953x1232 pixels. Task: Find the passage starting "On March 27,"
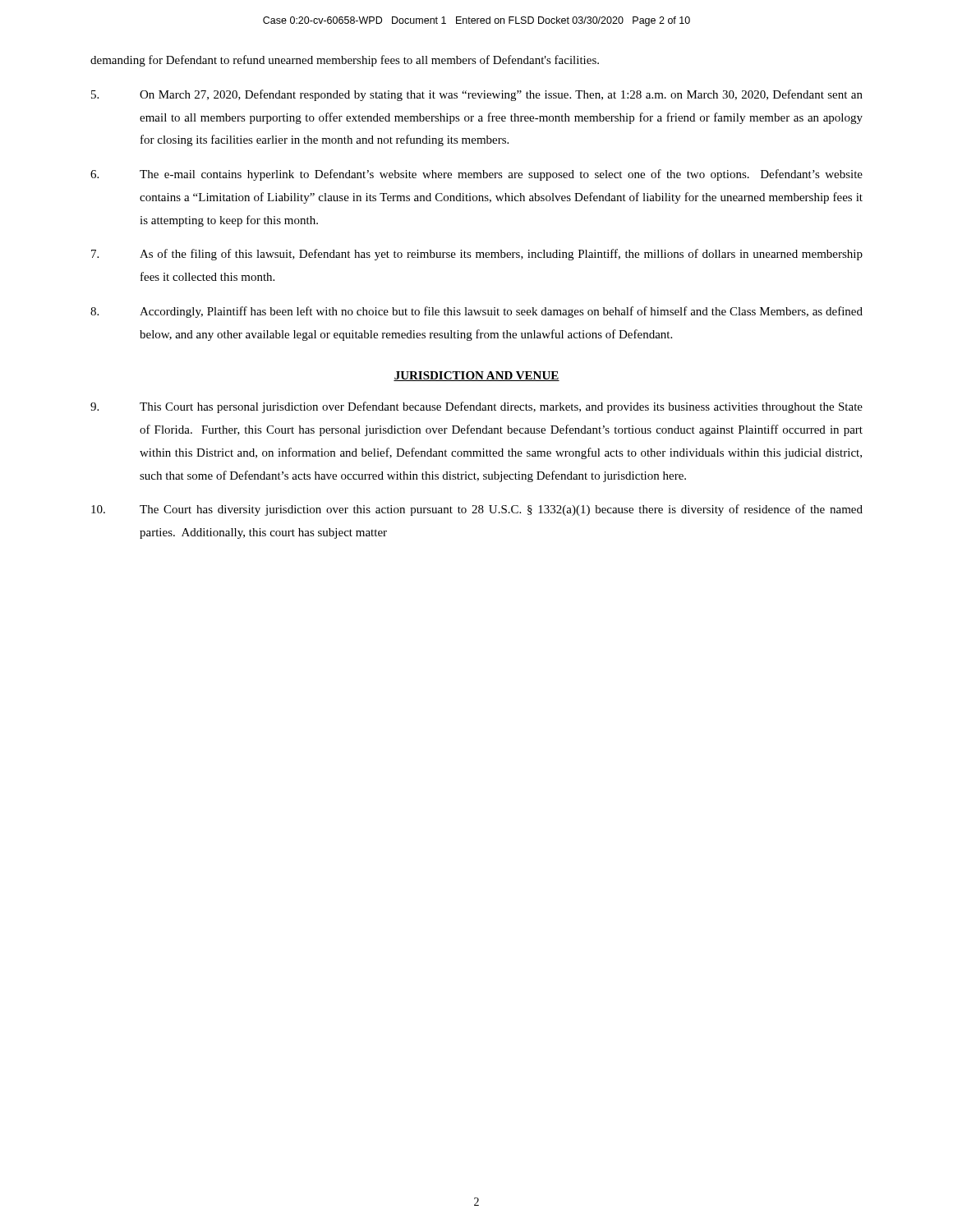(476, 118)
